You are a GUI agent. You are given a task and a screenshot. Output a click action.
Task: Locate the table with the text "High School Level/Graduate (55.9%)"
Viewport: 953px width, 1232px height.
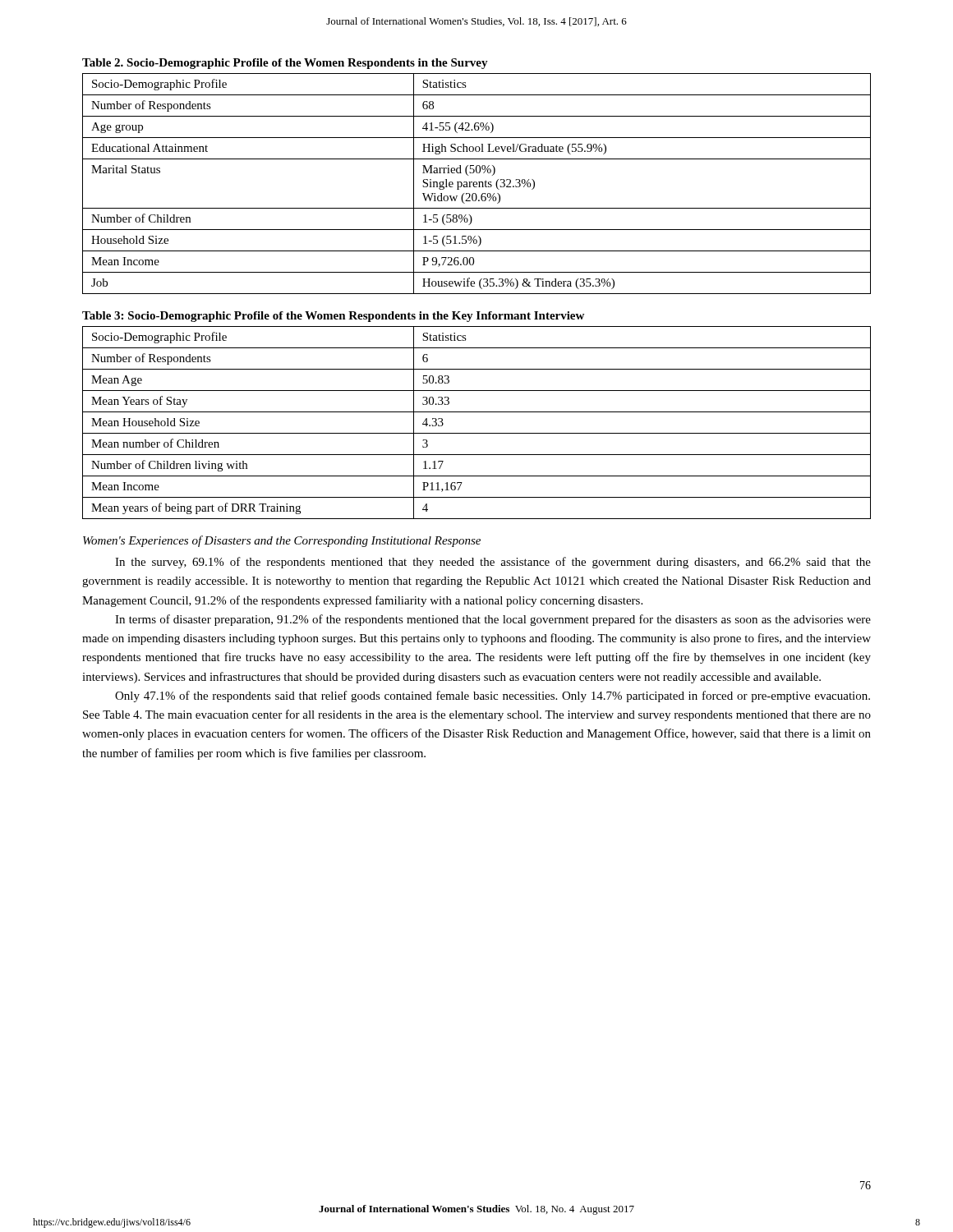pos(476,184)
